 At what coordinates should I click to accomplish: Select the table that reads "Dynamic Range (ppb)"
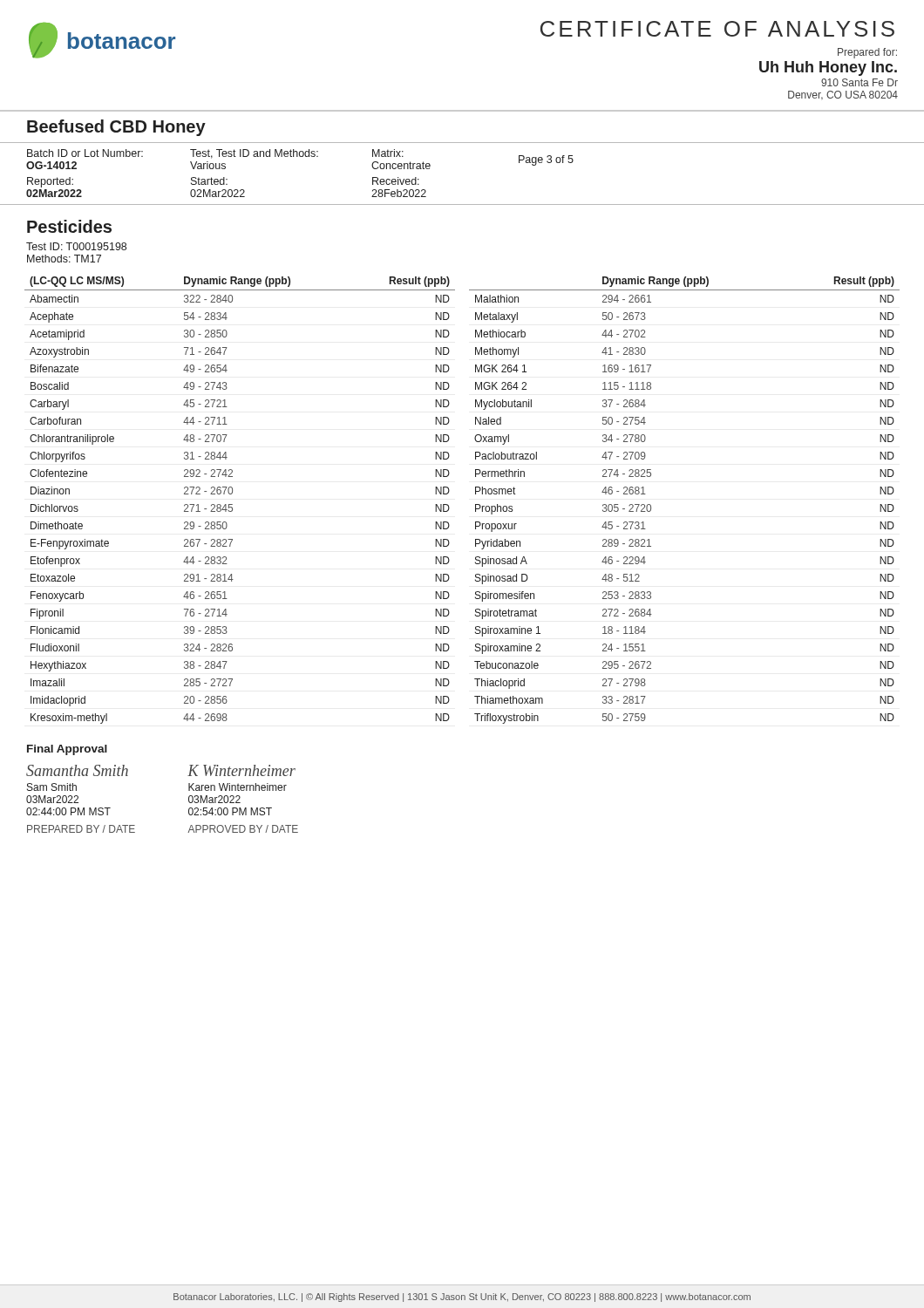pyautogui.click(x=462, y=499)
